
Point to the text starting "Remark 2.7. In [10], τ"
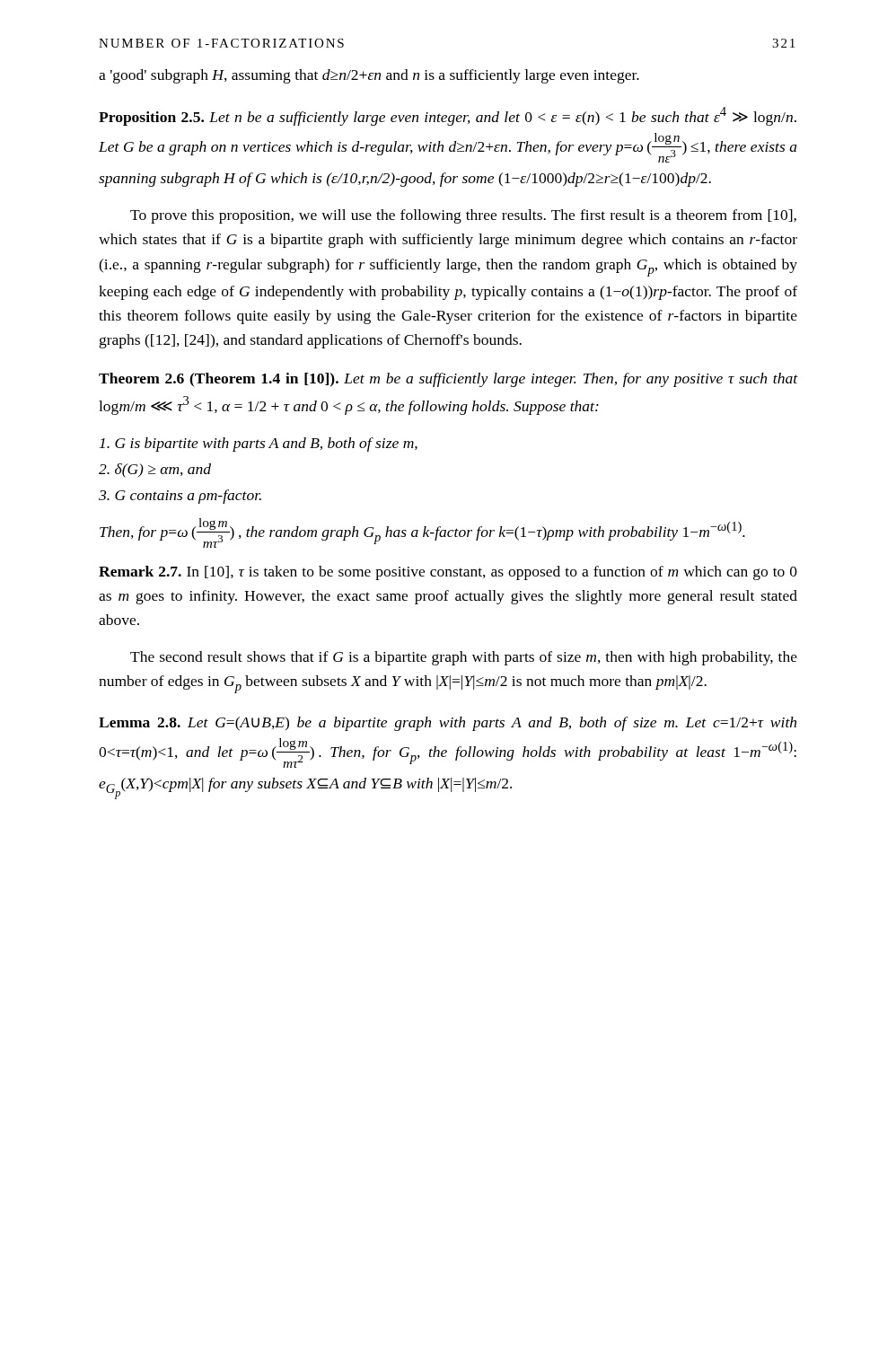pyautogui.click(x=448, y=595)
